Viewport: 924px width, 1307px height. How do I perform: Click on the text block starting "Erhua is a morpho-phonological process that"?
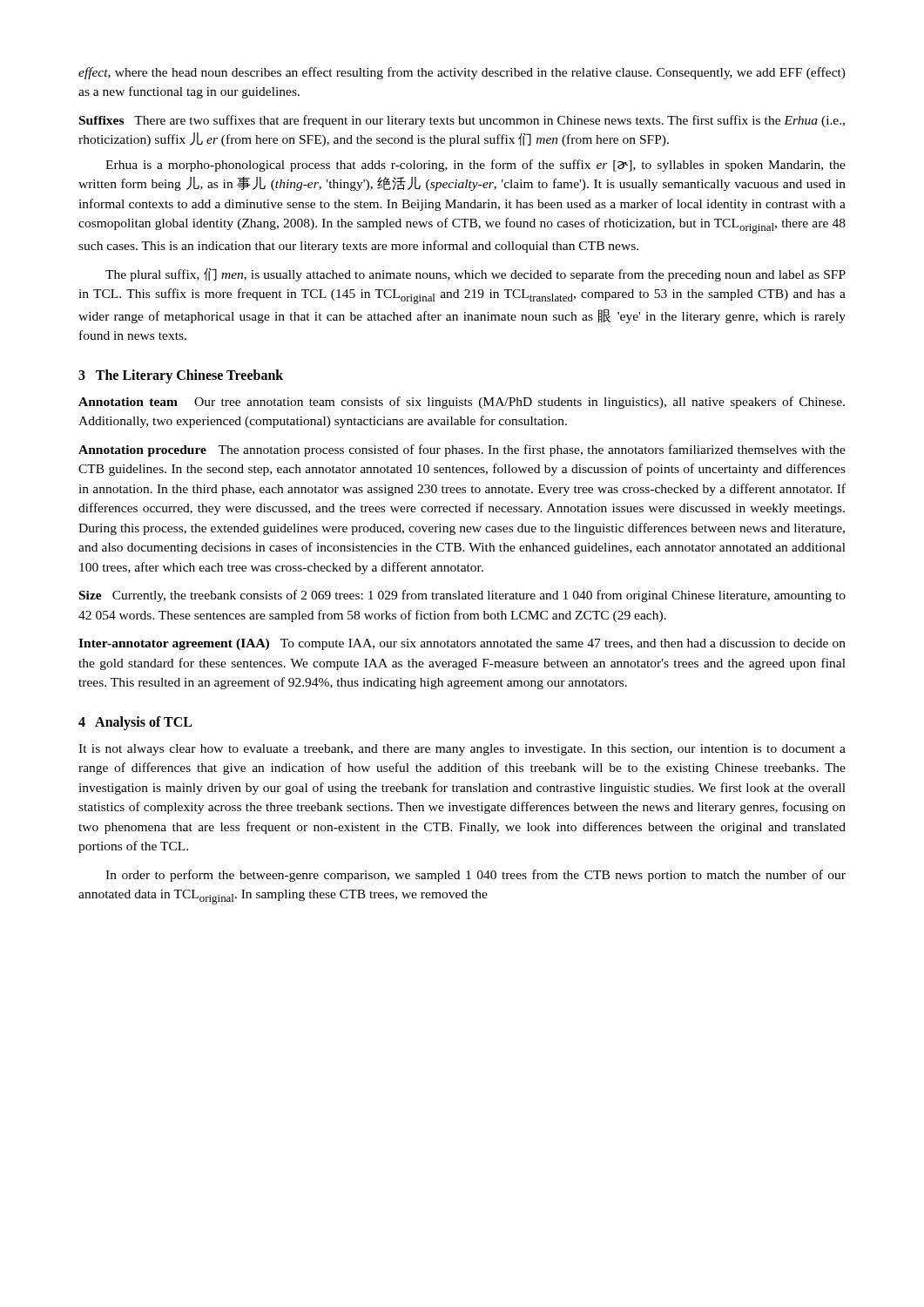point(462,205)
